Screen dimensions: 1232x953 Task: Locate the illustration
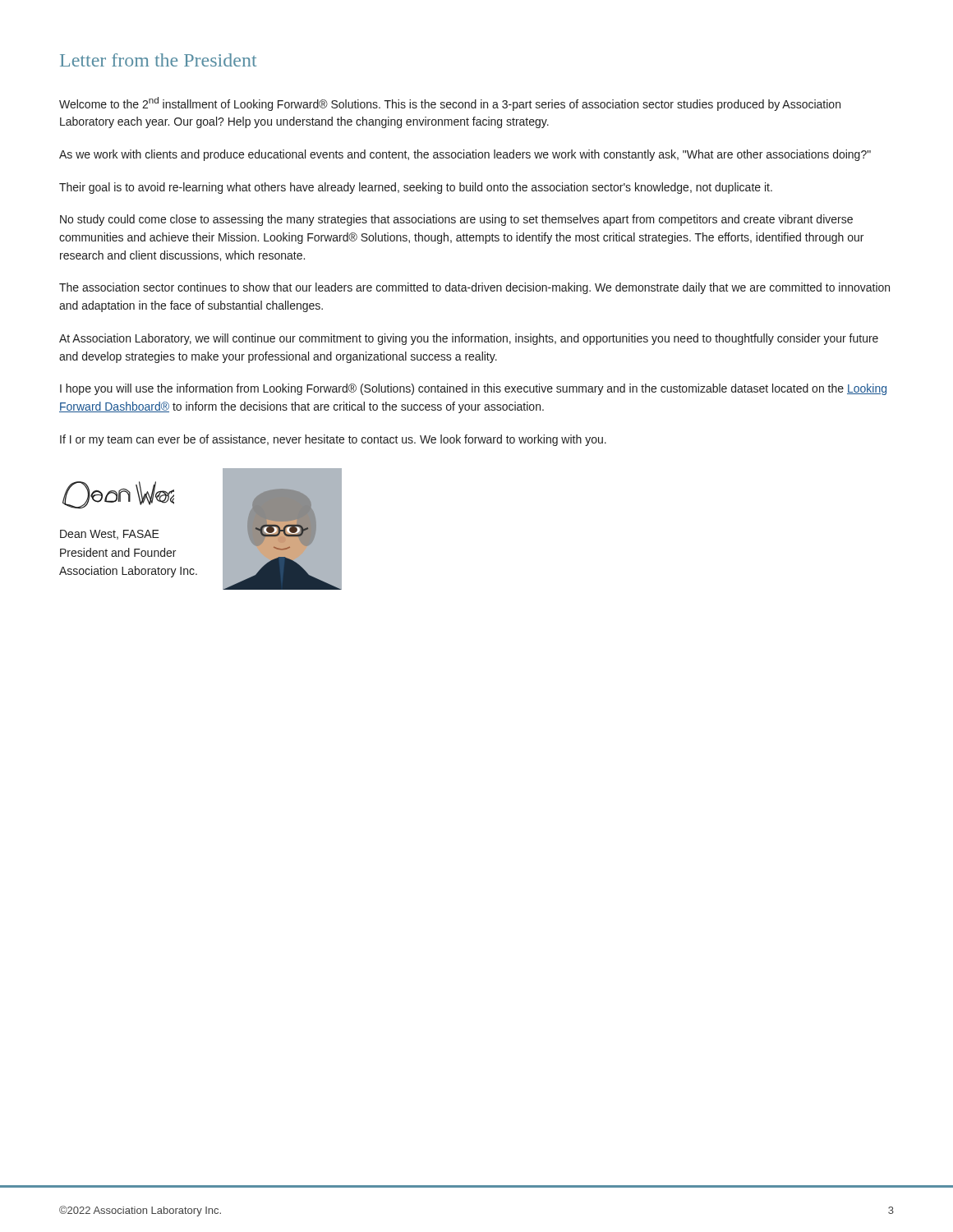[x=123, y=495]
